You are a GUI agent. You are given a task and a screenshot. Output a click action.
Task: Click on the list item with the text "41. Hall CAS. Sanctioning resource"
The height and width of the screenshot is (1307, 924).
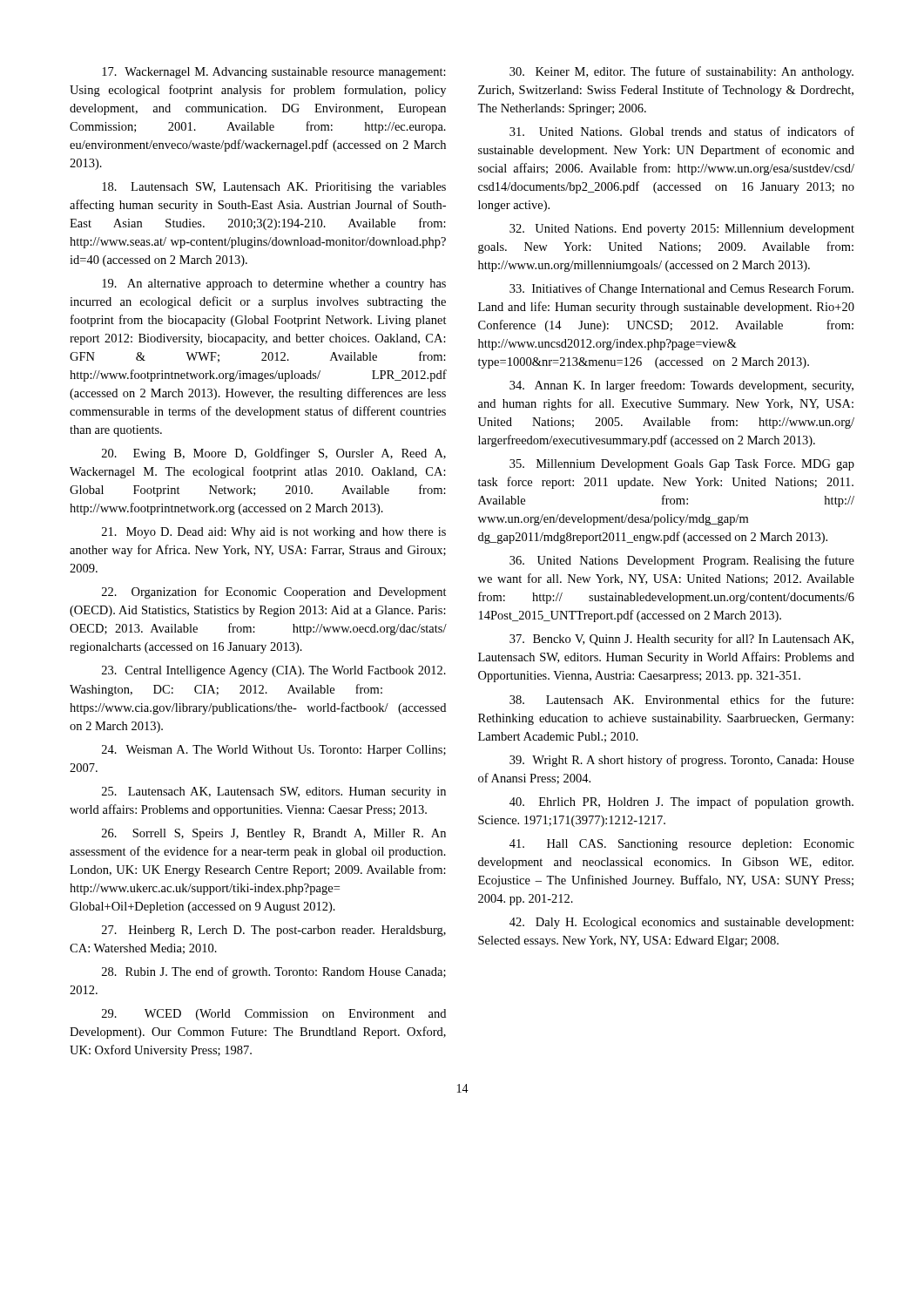pyautogui.click(x=666, y=871)
